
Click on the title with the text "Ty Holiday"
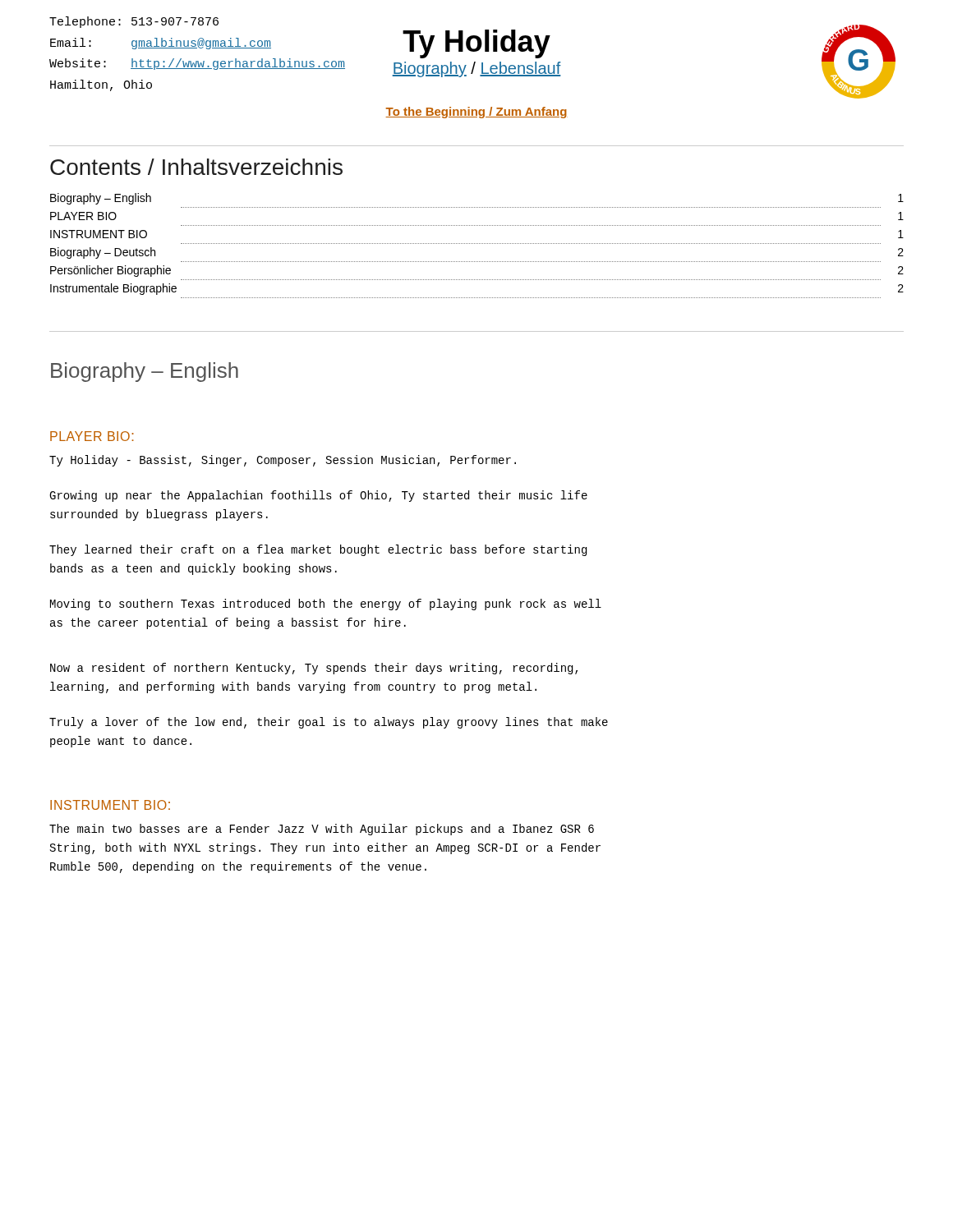pos(476,41)
